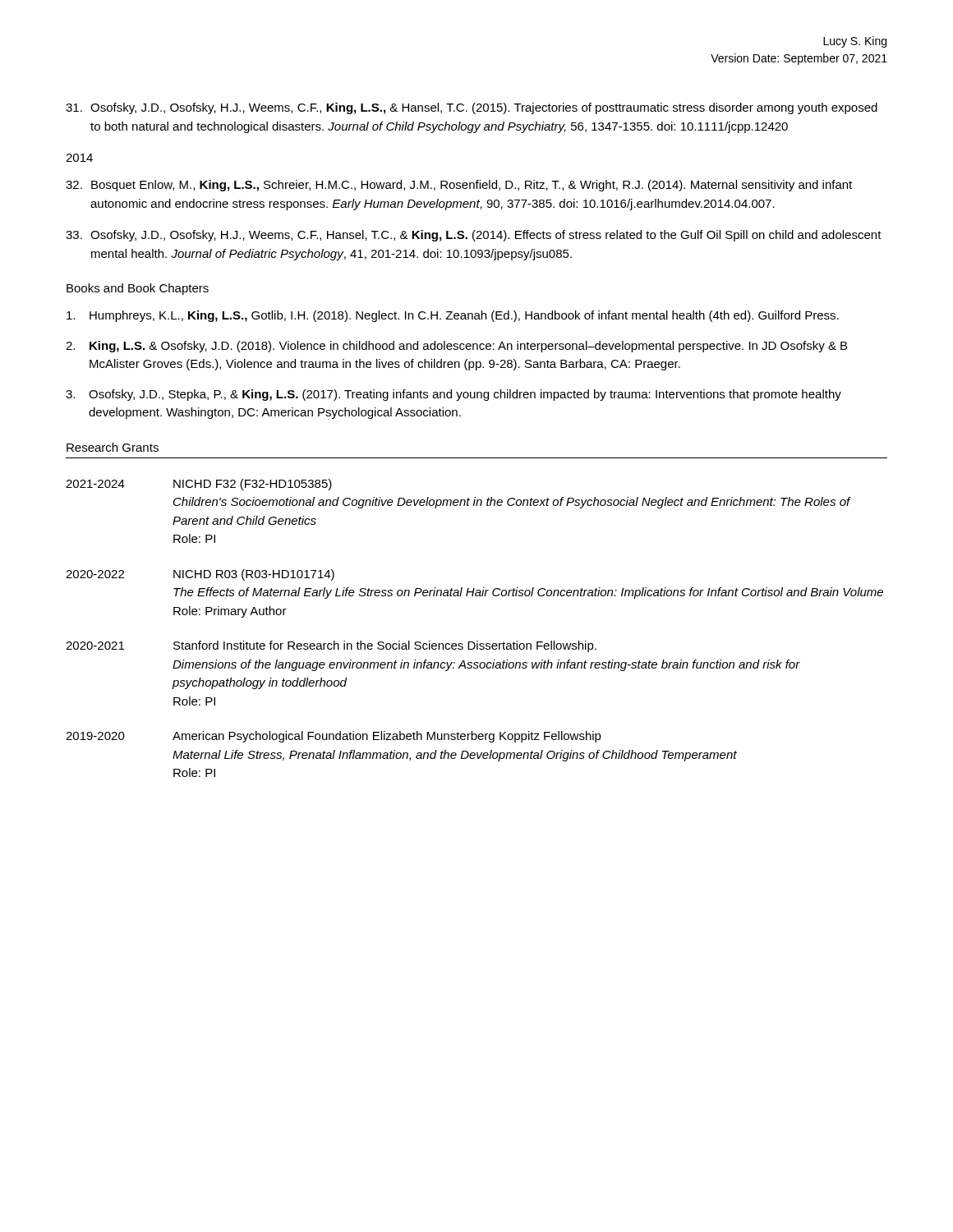The height and width of the screenshot is (1232, 953).
Task: Click on the list item that reads "31. Osofsky, J.D., Osofsky,"
Action: point(476,117)
